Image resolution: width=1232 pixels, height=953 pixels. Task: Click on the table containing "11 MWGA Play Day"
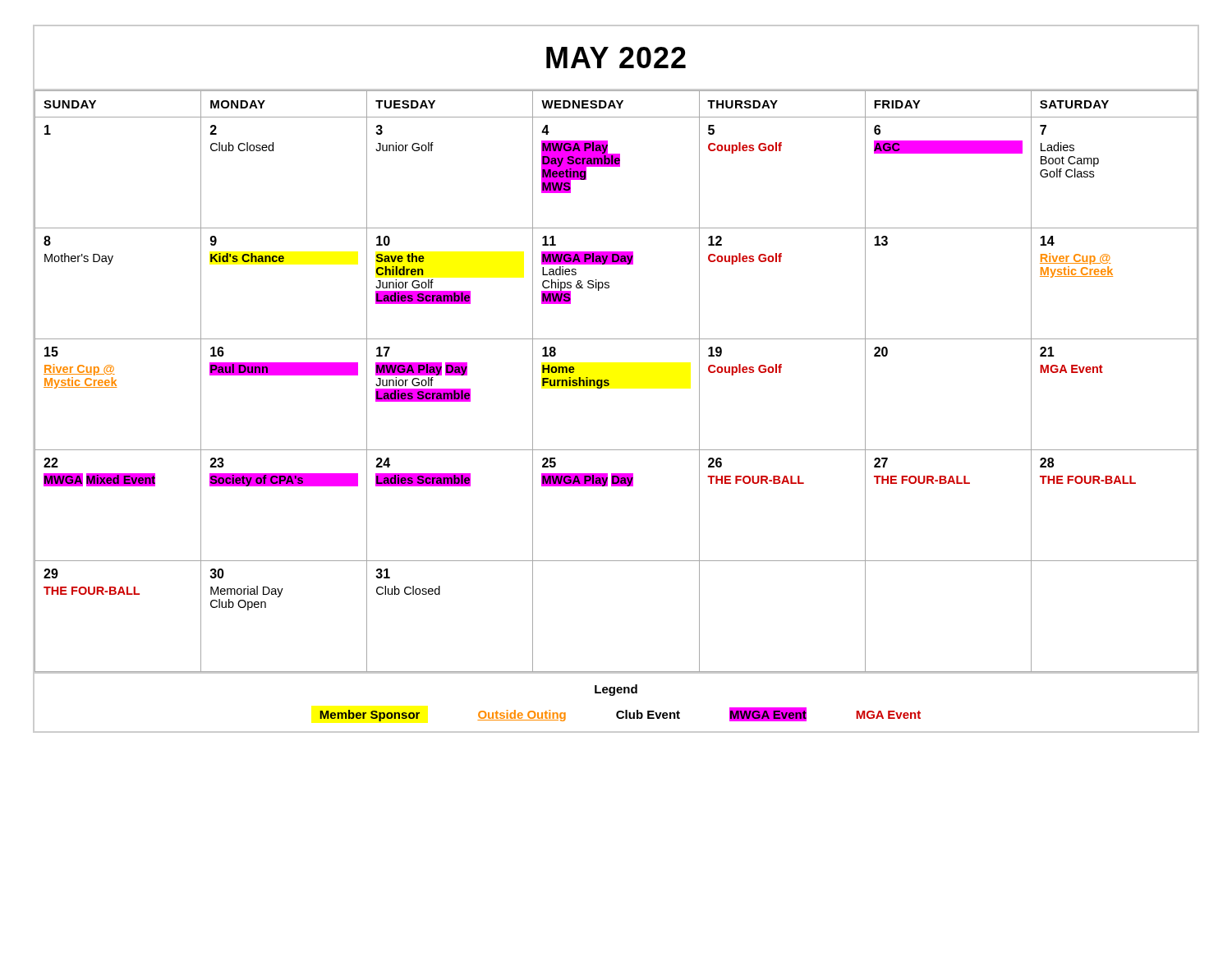pyautogui.click(x=616, y=381)
